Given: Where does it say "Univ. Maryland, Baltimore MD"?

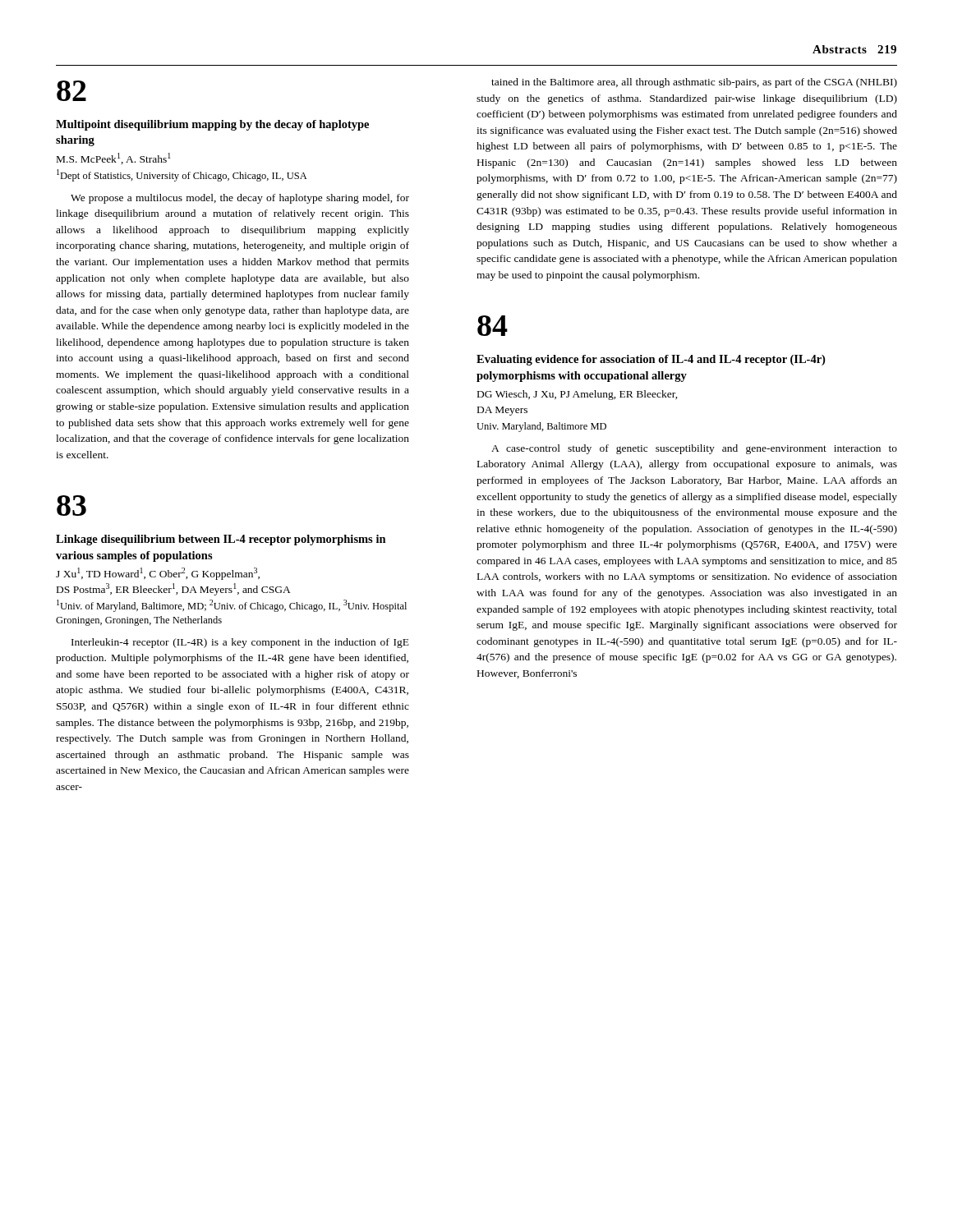Looking at the screenshot, I should pyautogui.click(x=542, y=426).
